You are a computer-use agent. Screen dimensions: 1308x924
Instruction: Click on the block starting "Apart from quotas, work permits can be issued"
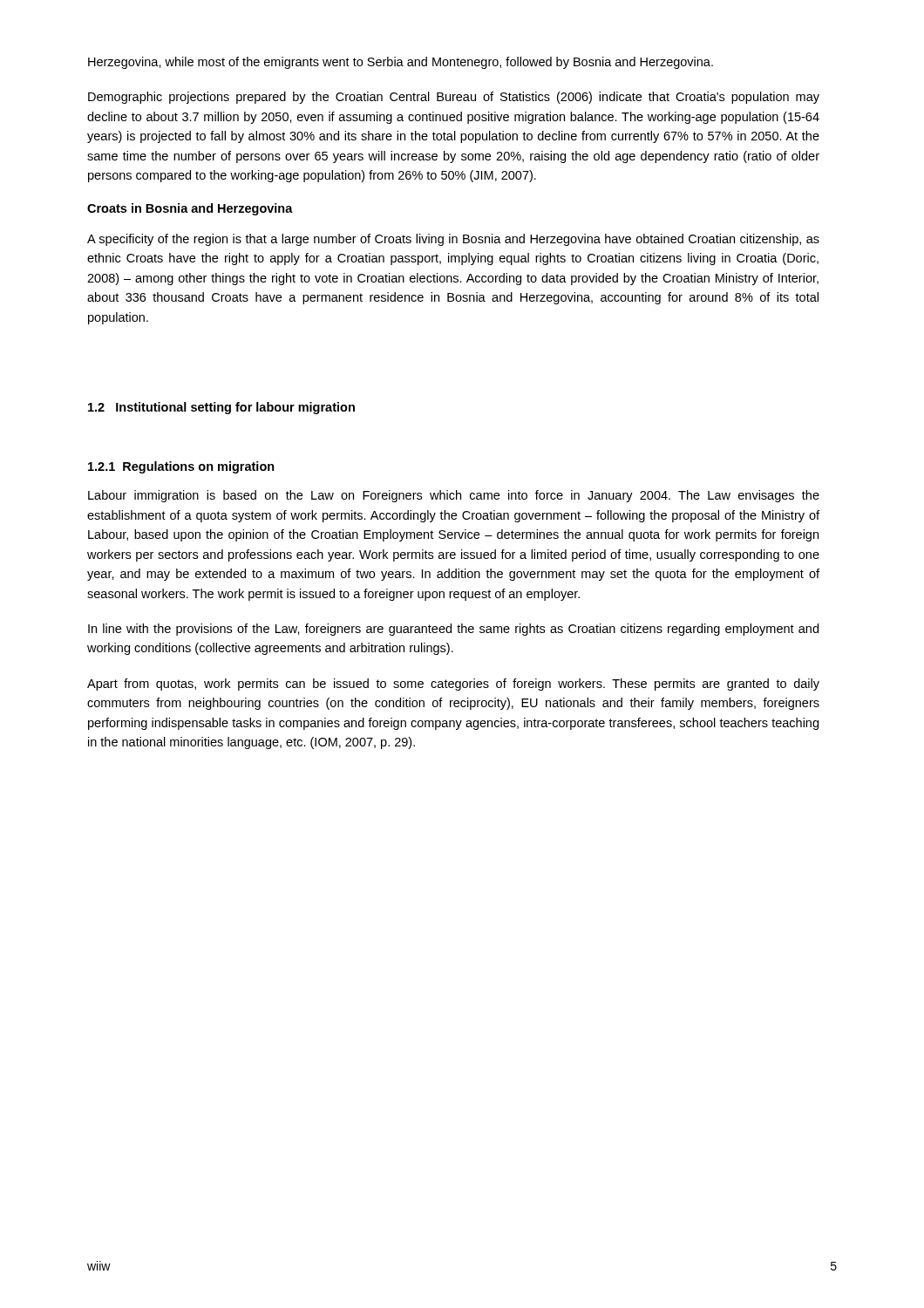click(453, 713)
